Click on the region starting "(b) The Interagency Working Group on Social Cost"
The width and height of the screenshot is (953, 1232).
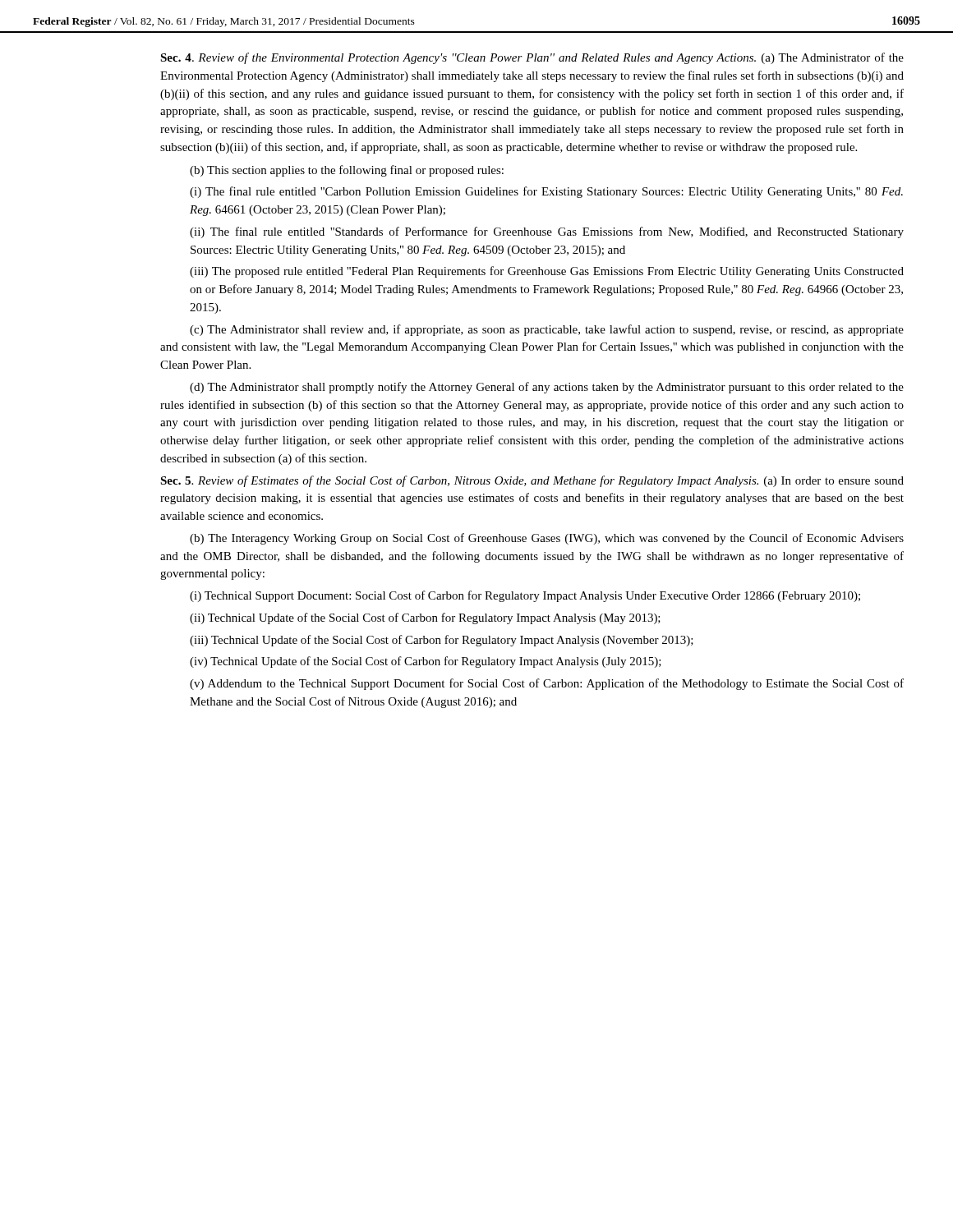coord(532,556)
